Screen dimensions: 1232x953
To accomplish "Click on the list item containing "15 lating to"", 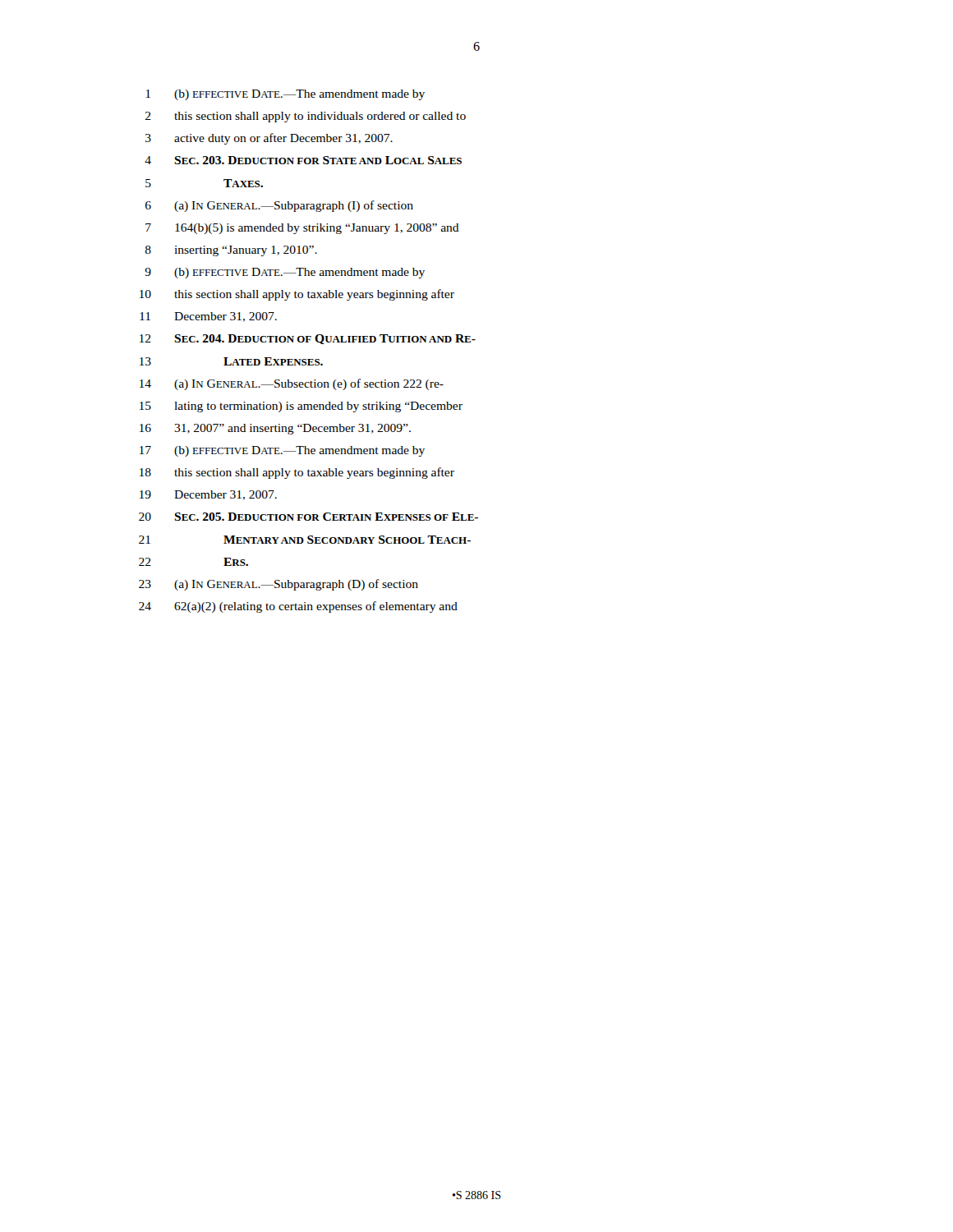I will click(x=301, y=407).
